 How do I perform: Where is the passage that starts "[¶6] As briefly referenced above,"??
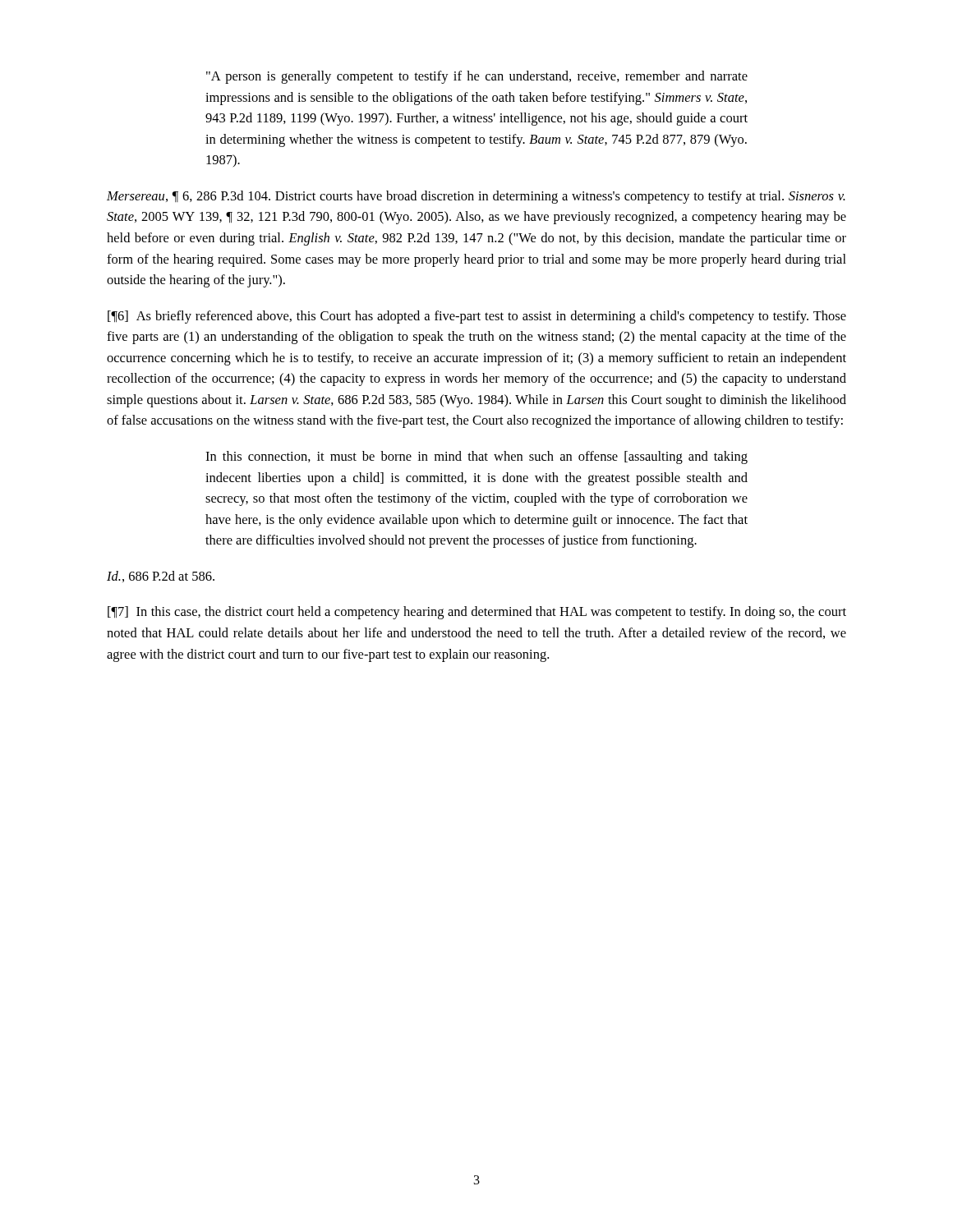[x=476, y=368]
